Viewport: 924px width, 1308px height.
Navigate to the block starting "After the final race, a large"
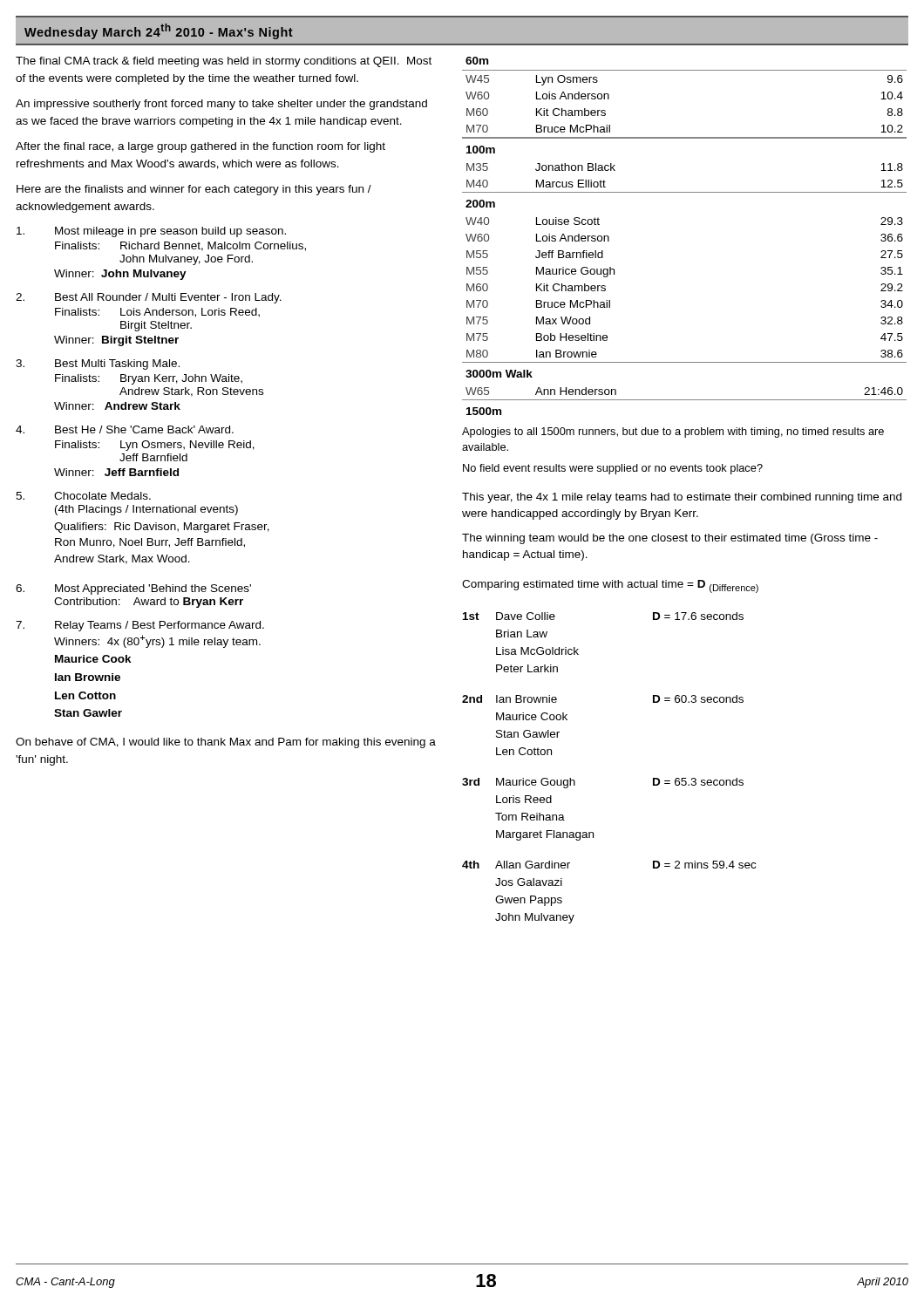(x=201, y=155)
